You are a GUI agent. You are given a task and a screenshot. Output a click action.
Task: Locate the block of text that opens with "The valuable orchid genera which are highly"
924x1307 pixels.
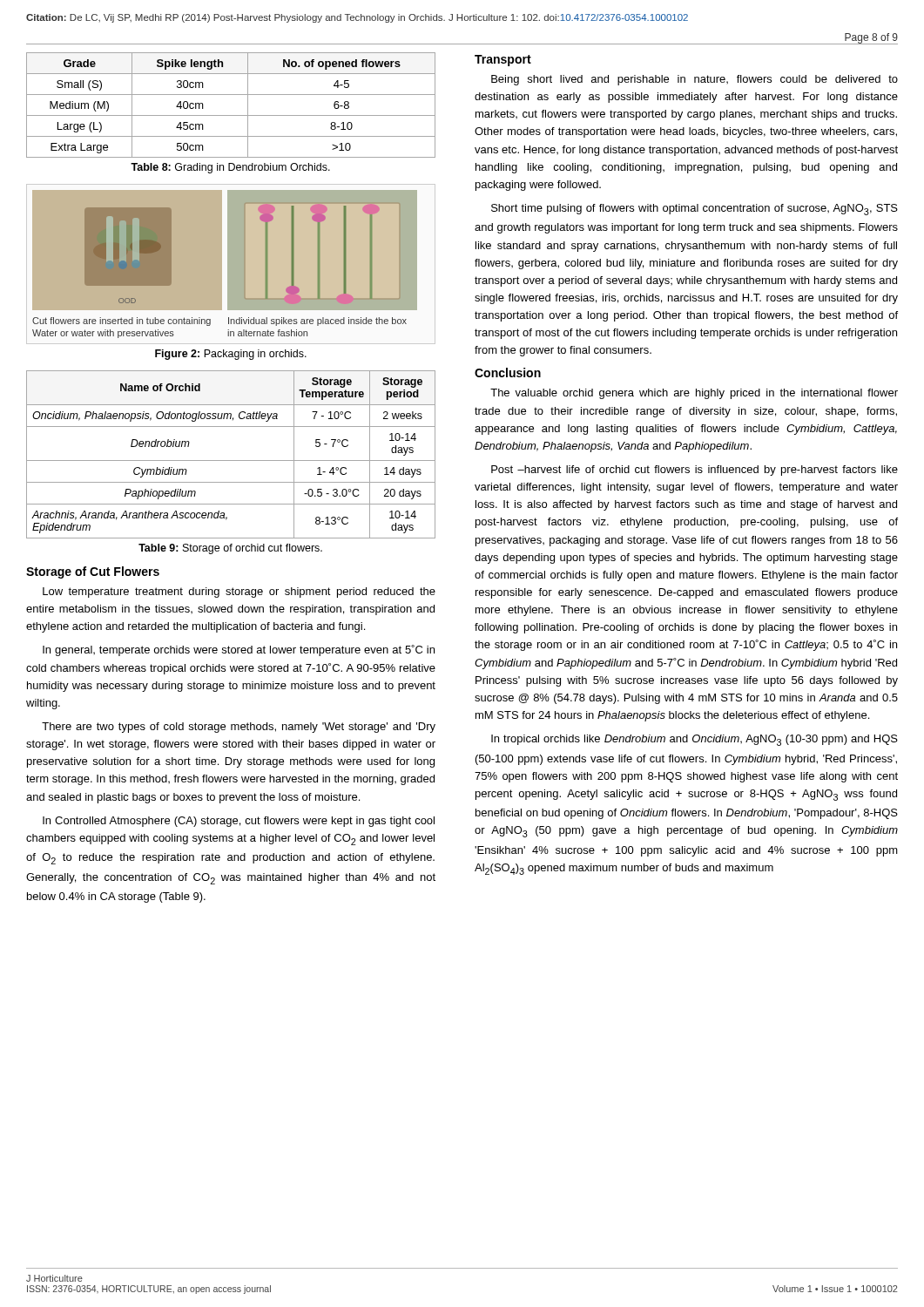point(686,419)
